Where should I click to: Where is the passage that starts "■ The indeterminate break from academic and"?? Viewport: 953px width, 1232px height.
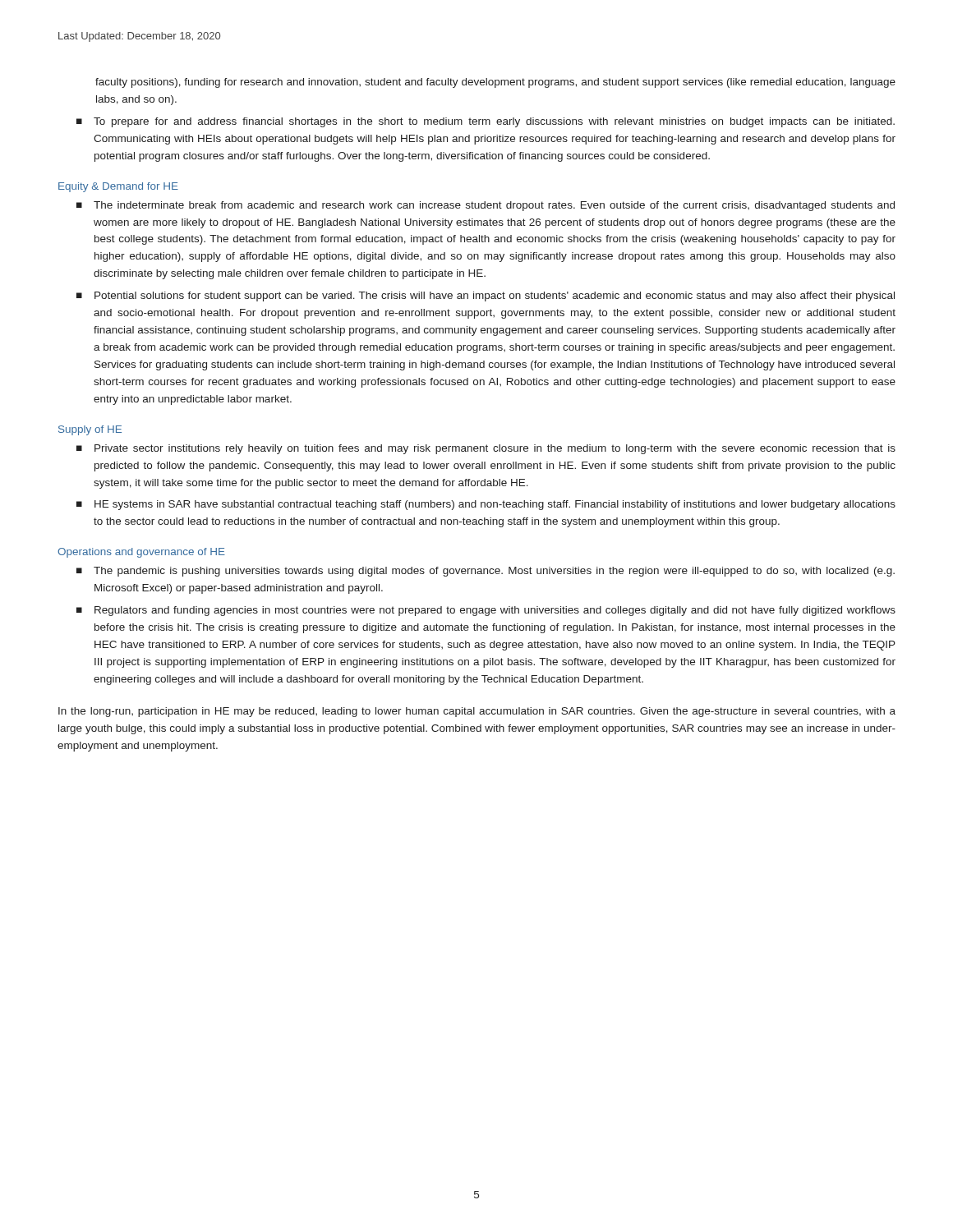tap(486, 240)
